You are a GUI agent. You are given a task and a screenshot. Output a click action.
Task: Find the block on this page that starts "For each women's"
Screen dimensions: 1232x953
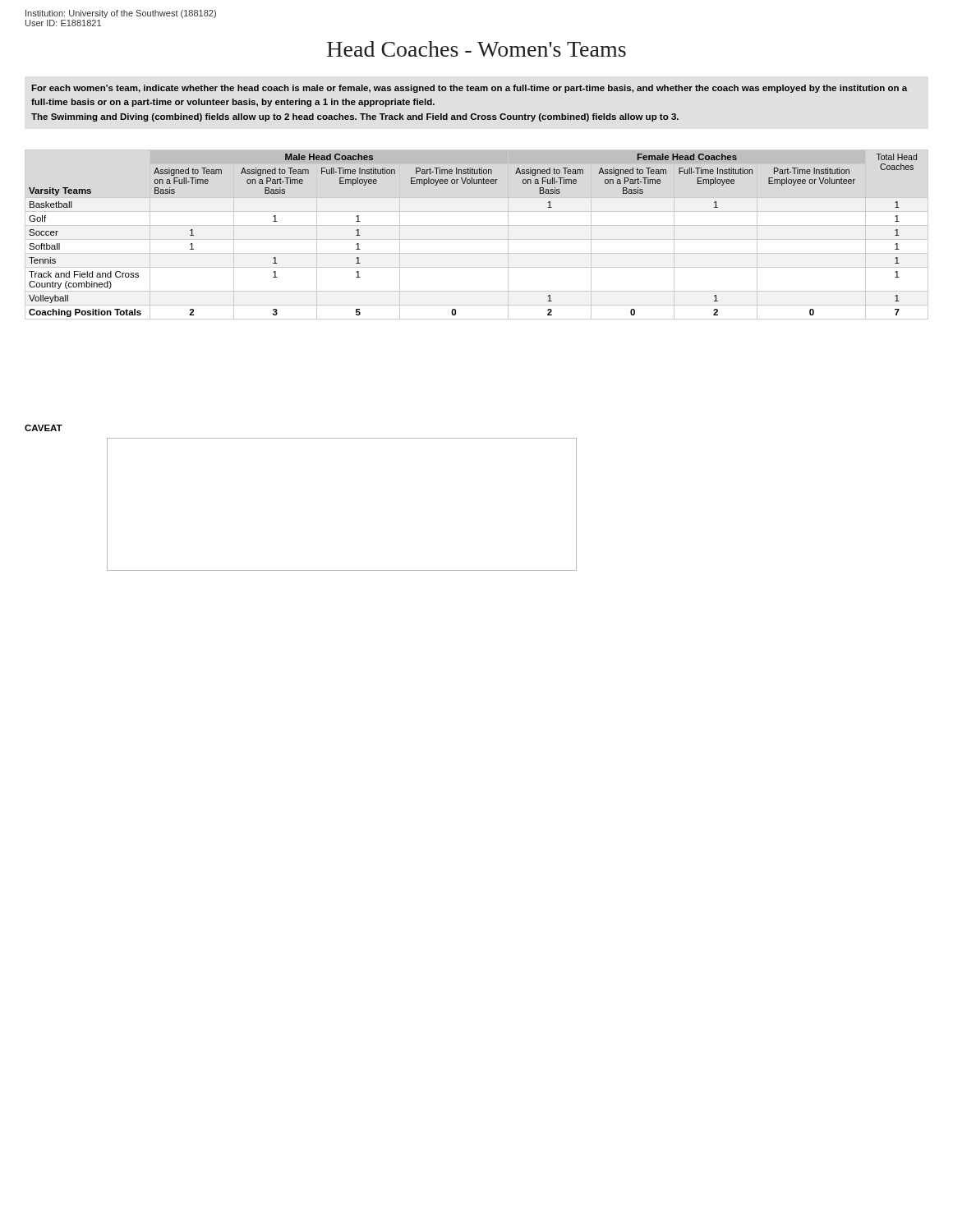[476, 103]
